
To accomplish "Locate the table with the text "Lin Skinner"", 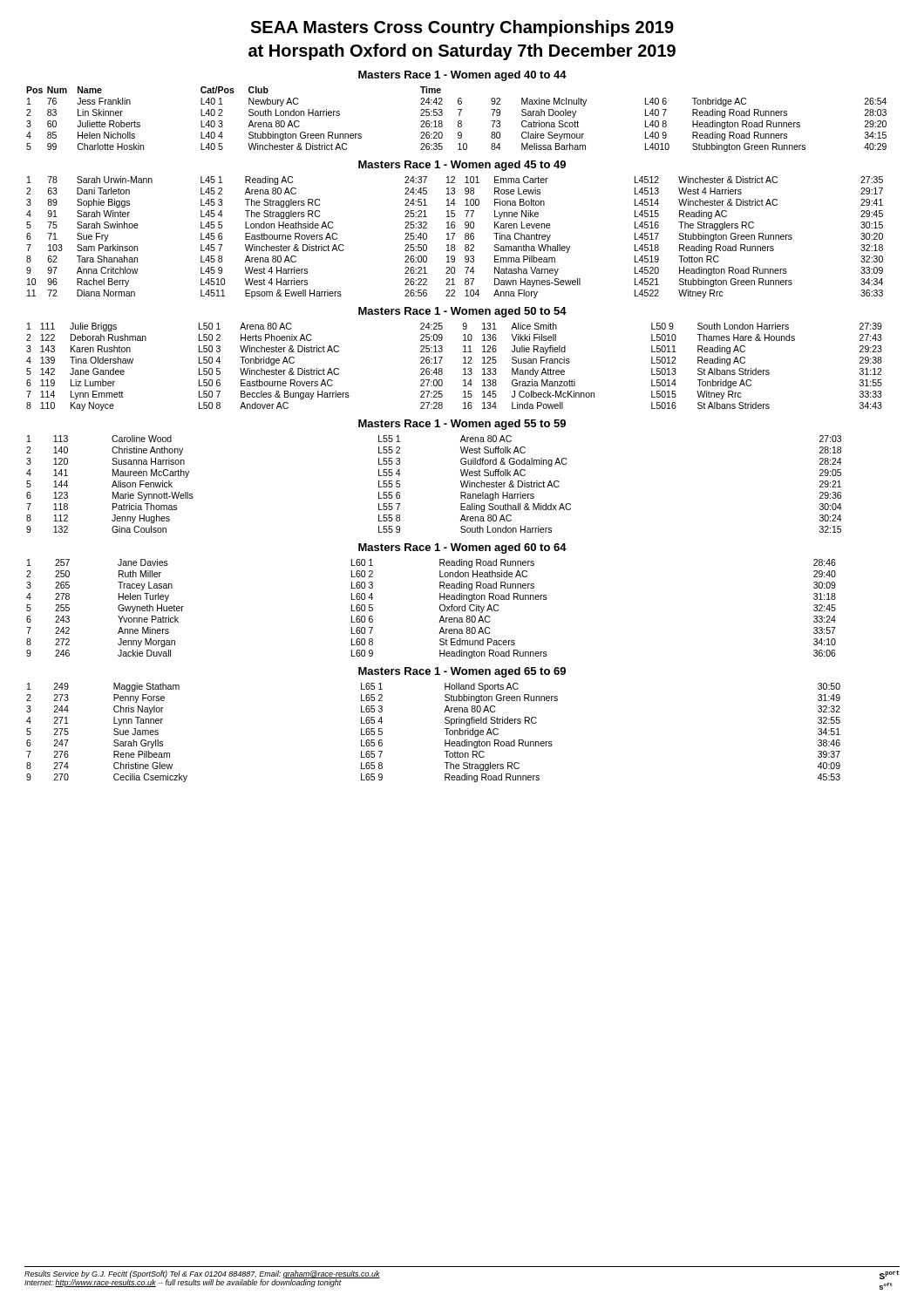I will (462, 118).
